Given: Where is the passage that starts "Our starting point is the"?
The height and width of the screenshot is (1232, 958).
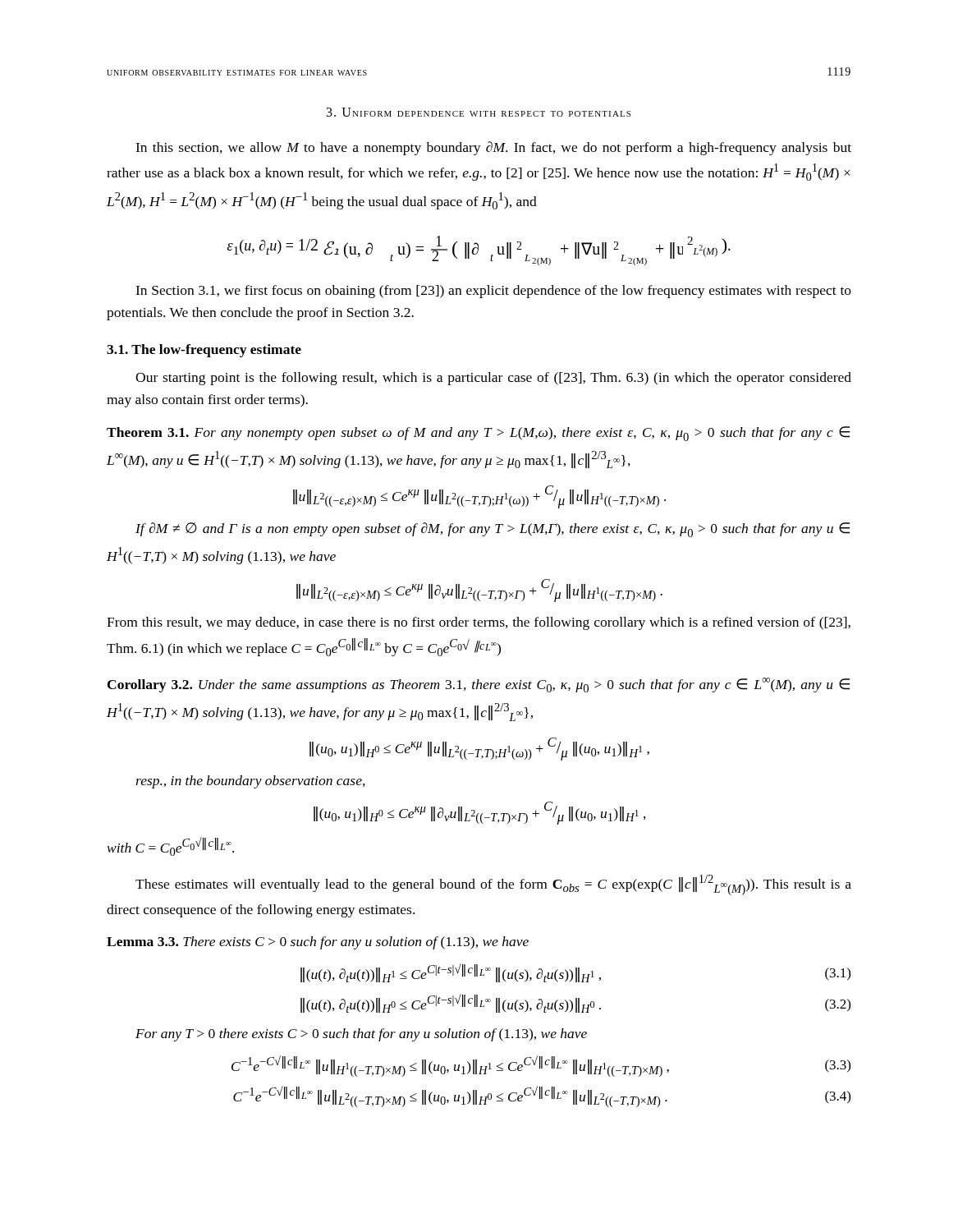Looking at the screenshot, I should click(479, 388).
